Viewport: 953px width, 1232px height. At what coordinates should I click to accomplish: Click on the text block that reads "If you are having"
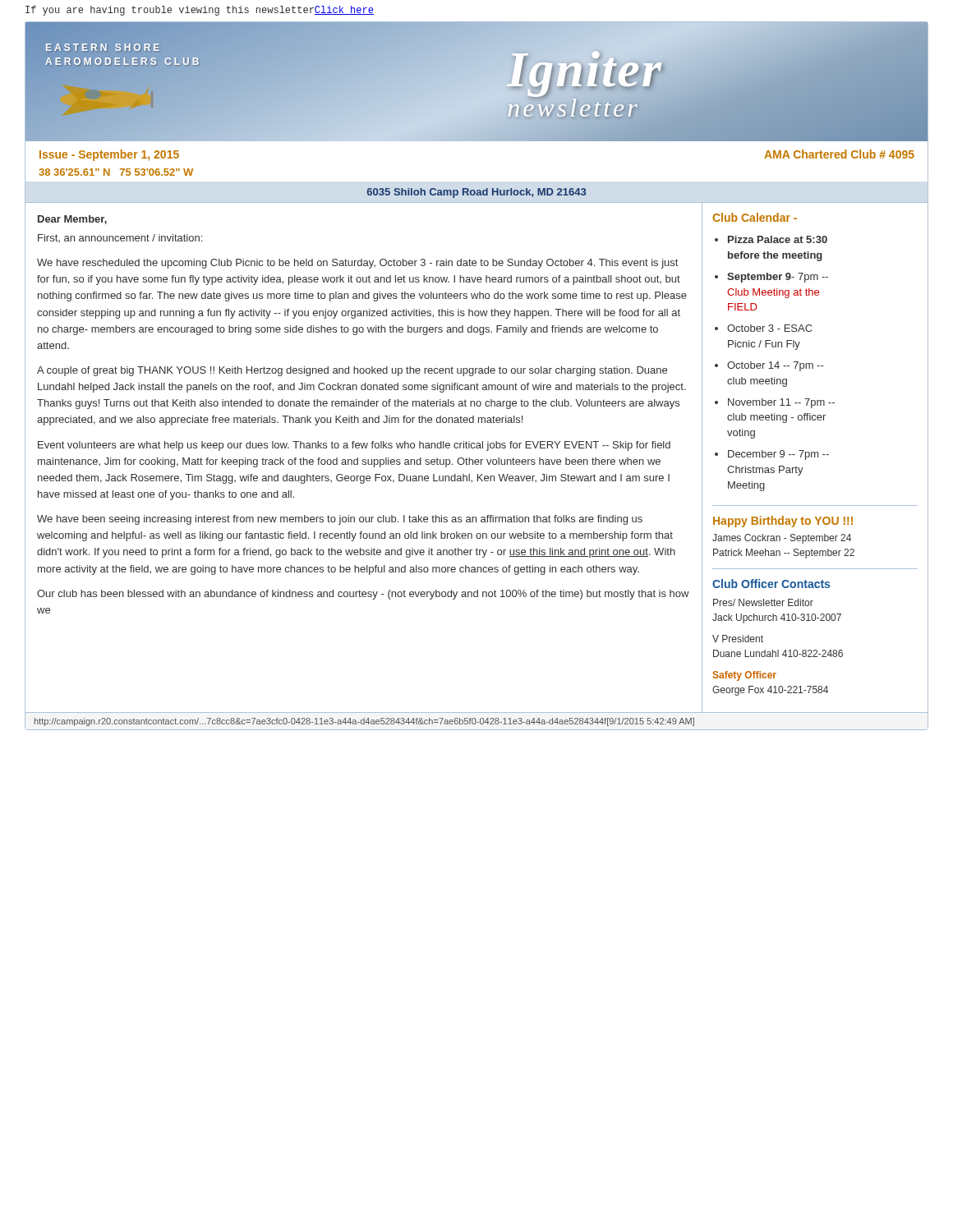pos(199,11)
